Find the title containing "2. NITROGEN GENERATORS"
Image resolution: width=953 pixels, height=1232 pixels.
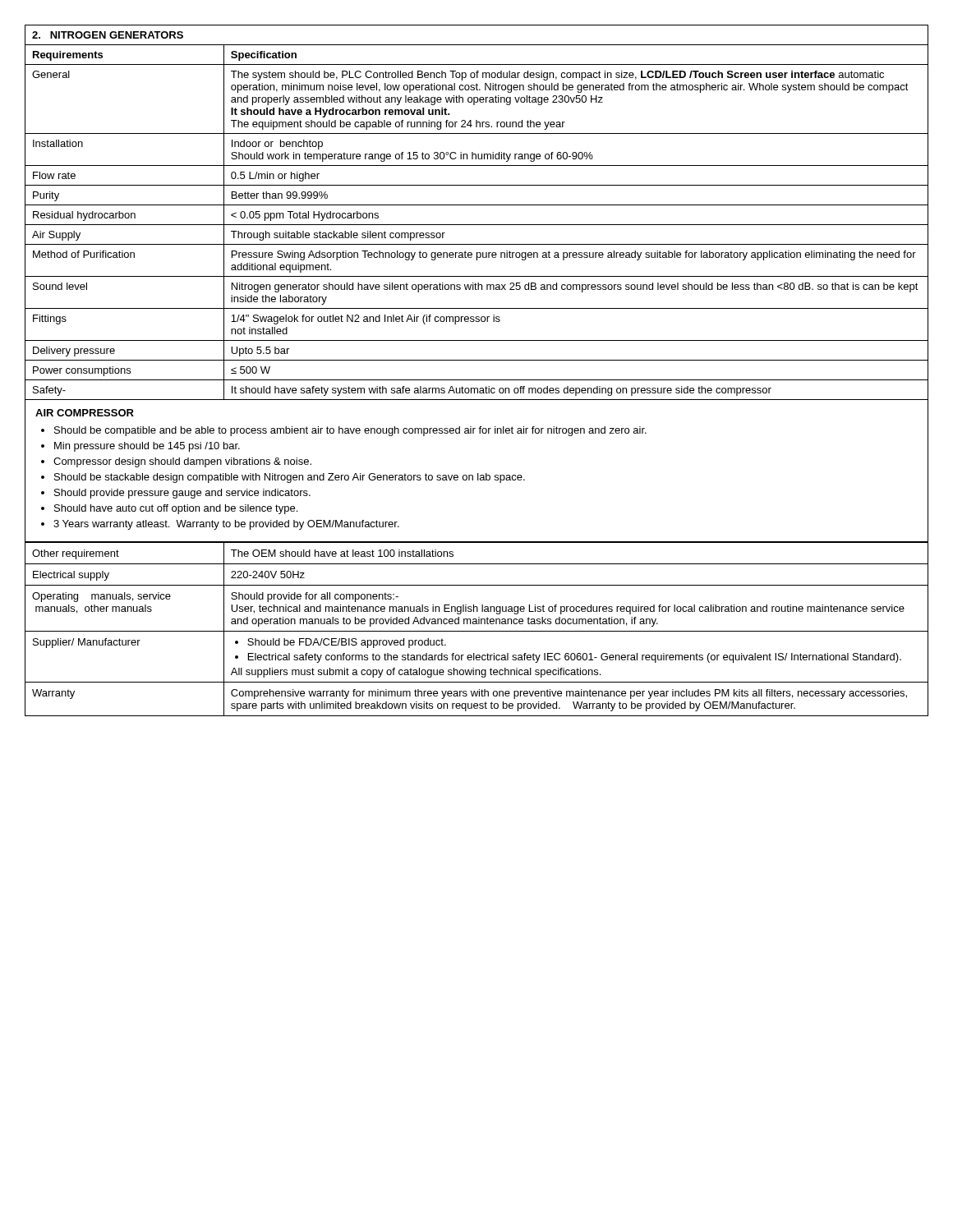(108, 35)
